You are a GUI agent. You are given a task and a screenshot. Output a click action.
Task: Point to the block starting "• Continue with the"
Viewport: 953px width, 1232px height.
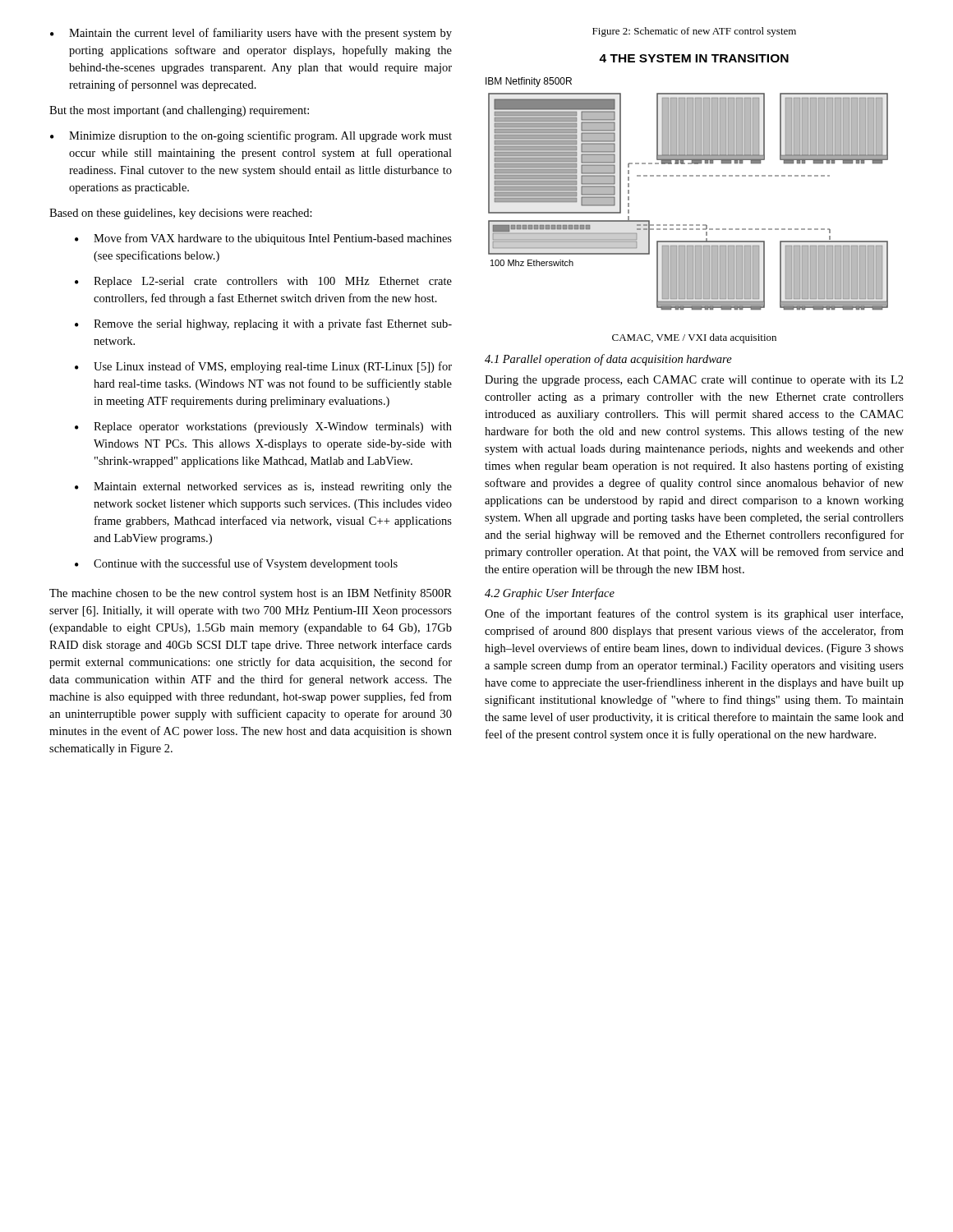[263, 566]
